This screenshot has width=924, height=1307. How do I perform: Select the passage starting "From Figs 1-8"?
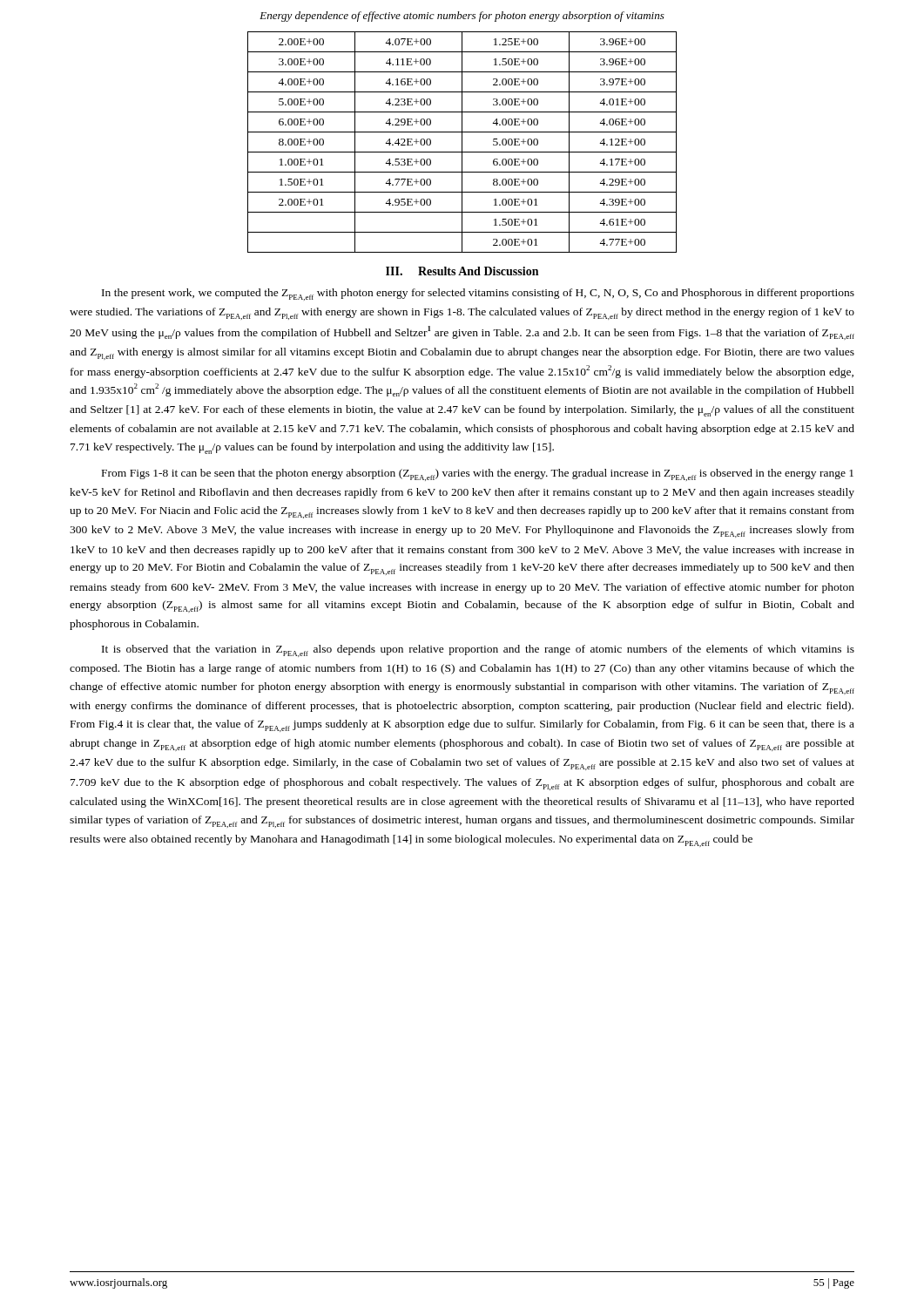(462, 548)
